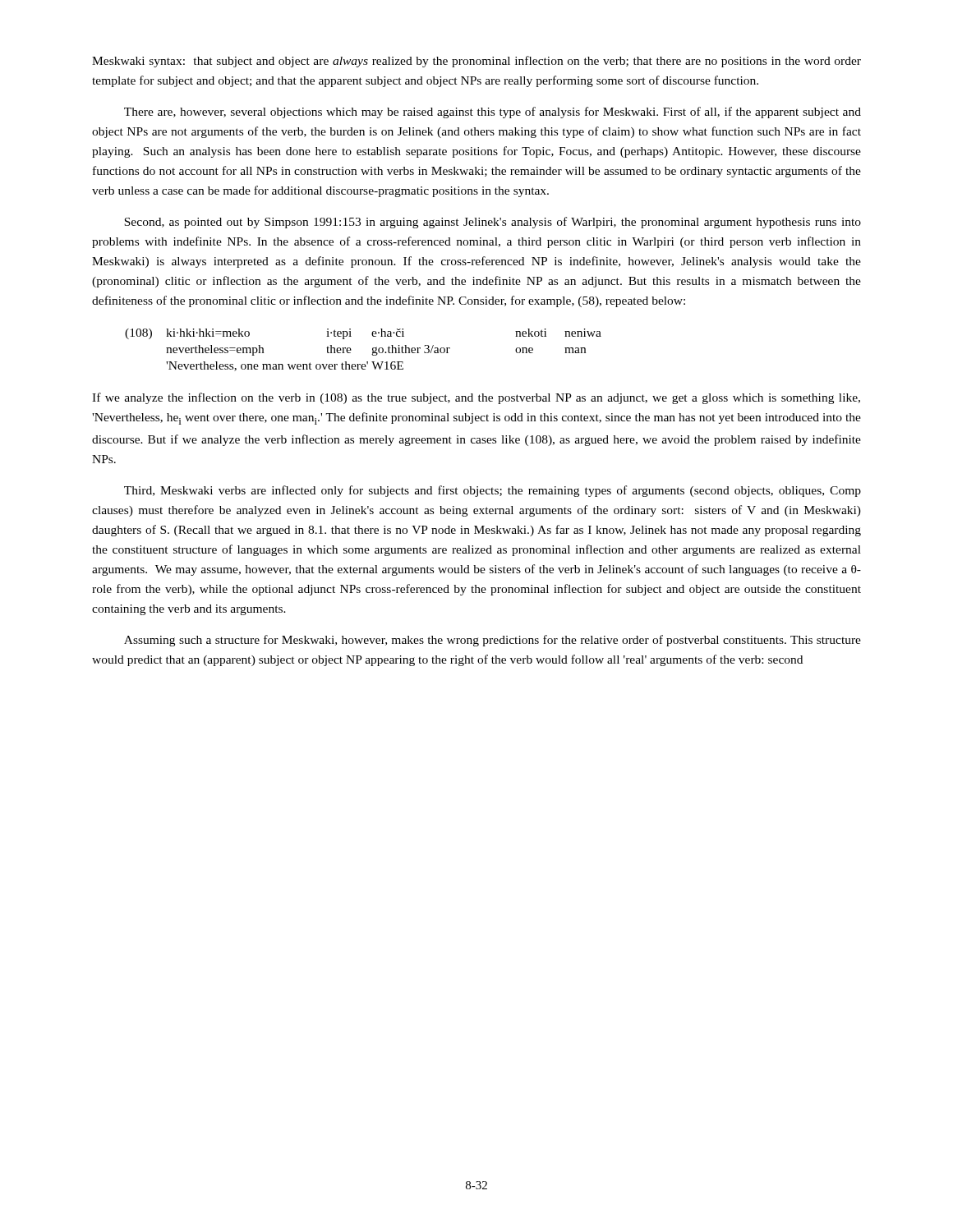Locate the text block that says "(108) ki·hki·hki=meko i·tepi e·ha·či nekoti neniwa nevertheless=emph"
This screenshot has width=953, height=1232.
[x=137, y=334]
